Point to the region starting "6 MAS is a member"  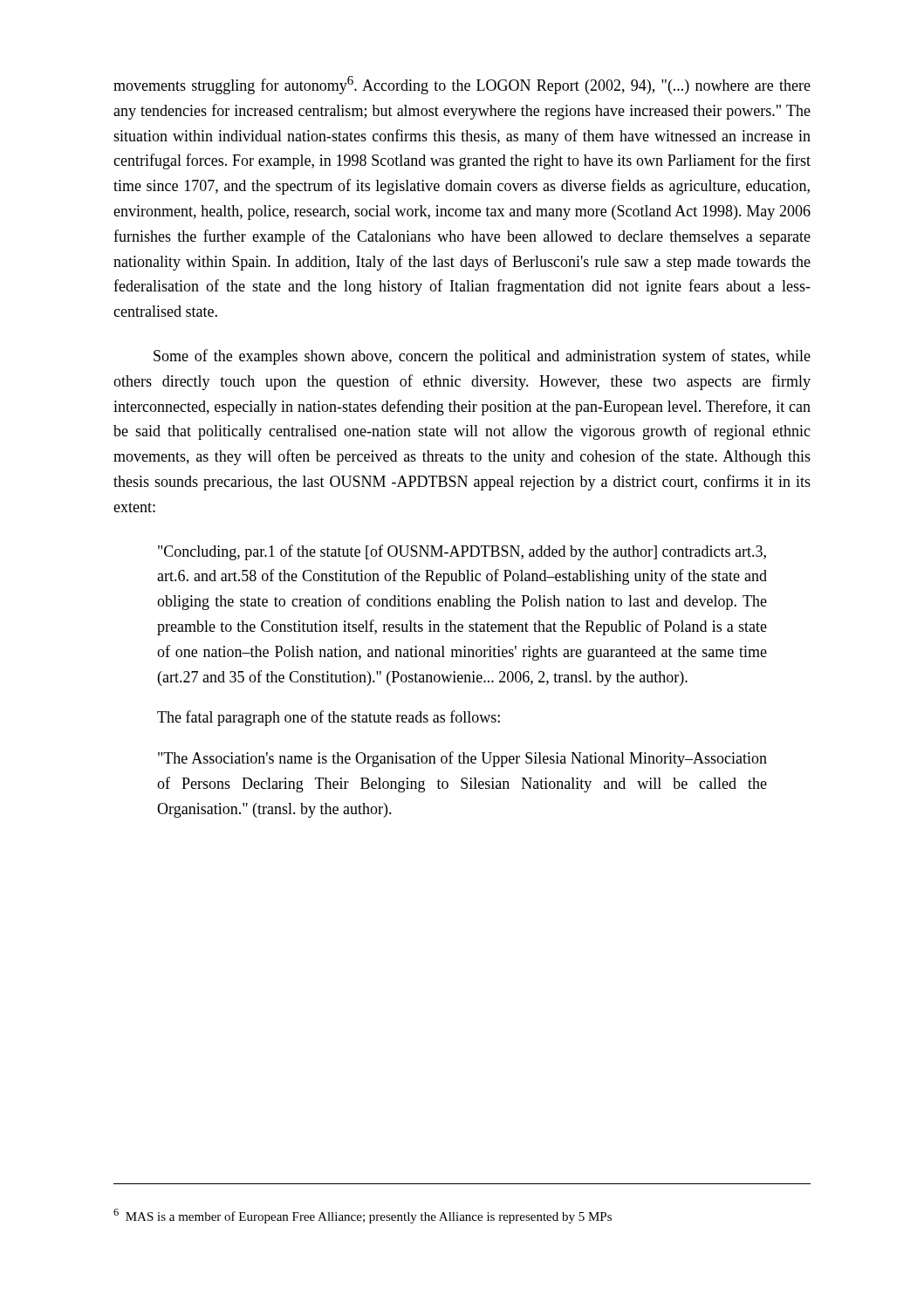462,1215
